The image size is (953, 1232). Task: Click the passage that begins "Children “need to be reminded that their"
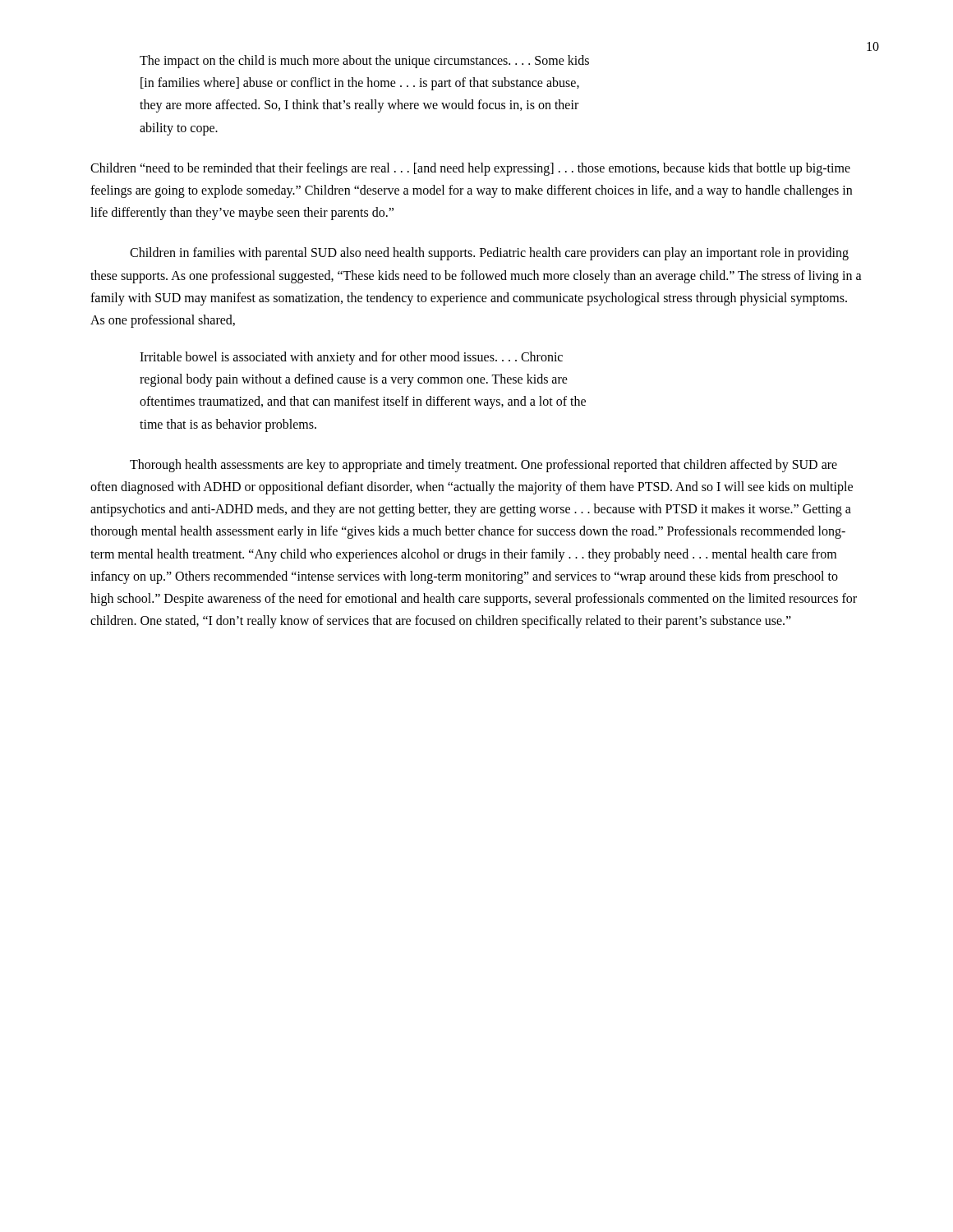coord(476,190)
